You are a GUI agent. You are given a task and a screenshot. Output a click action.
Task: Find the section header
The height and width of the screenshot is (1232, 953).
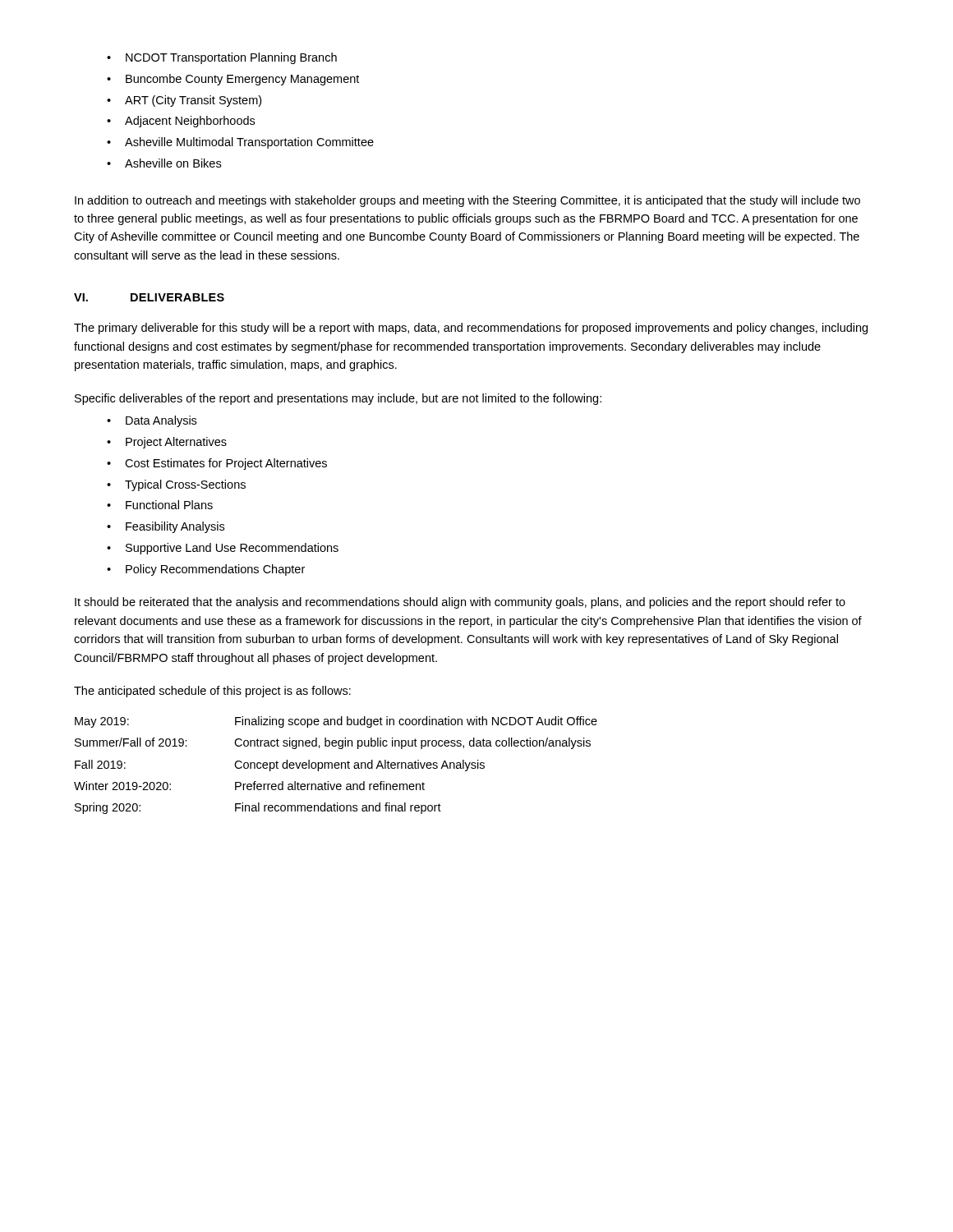[149, 298]
